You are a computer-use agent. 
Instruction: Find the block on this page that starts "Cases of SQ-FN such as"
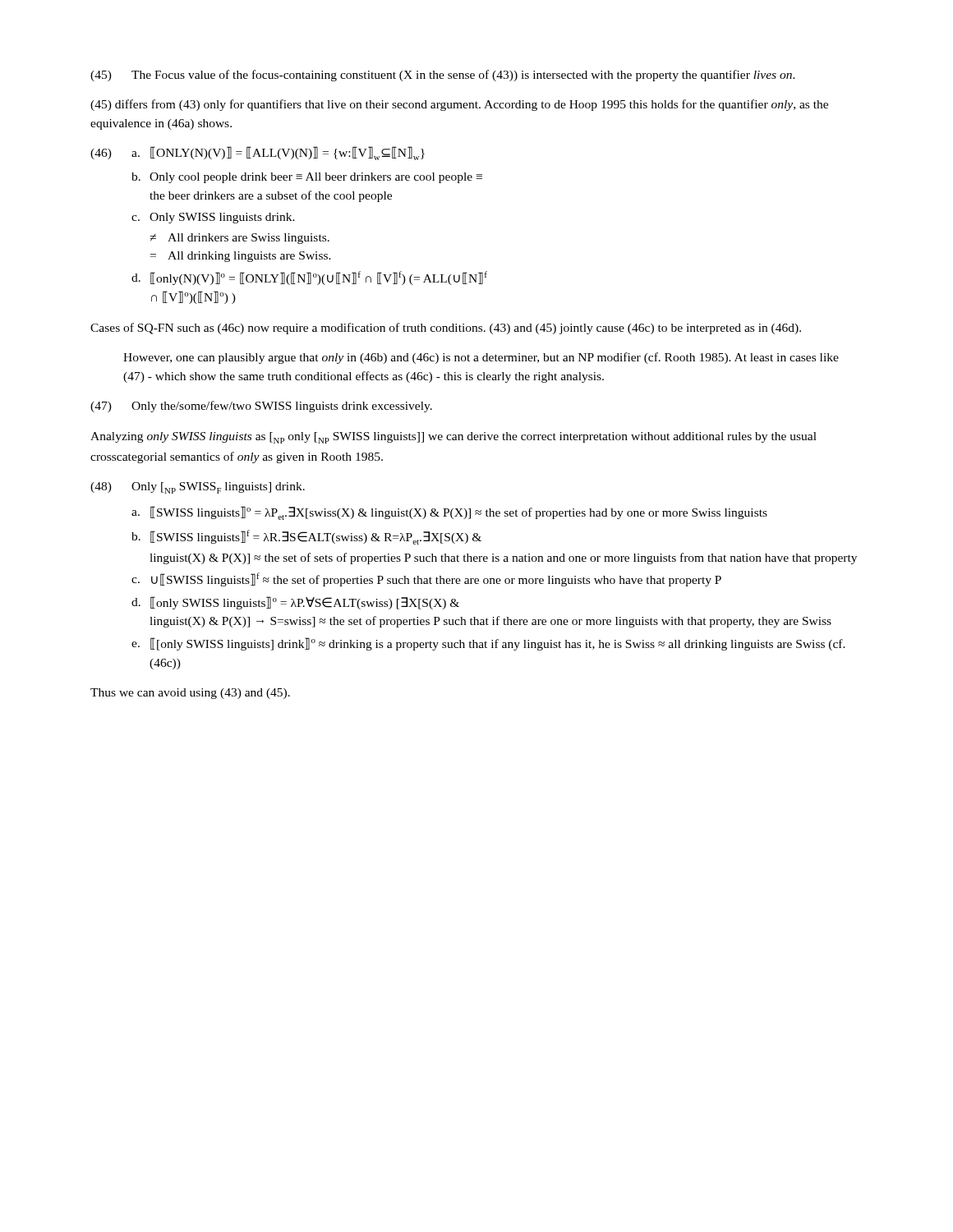coord(476,328)
